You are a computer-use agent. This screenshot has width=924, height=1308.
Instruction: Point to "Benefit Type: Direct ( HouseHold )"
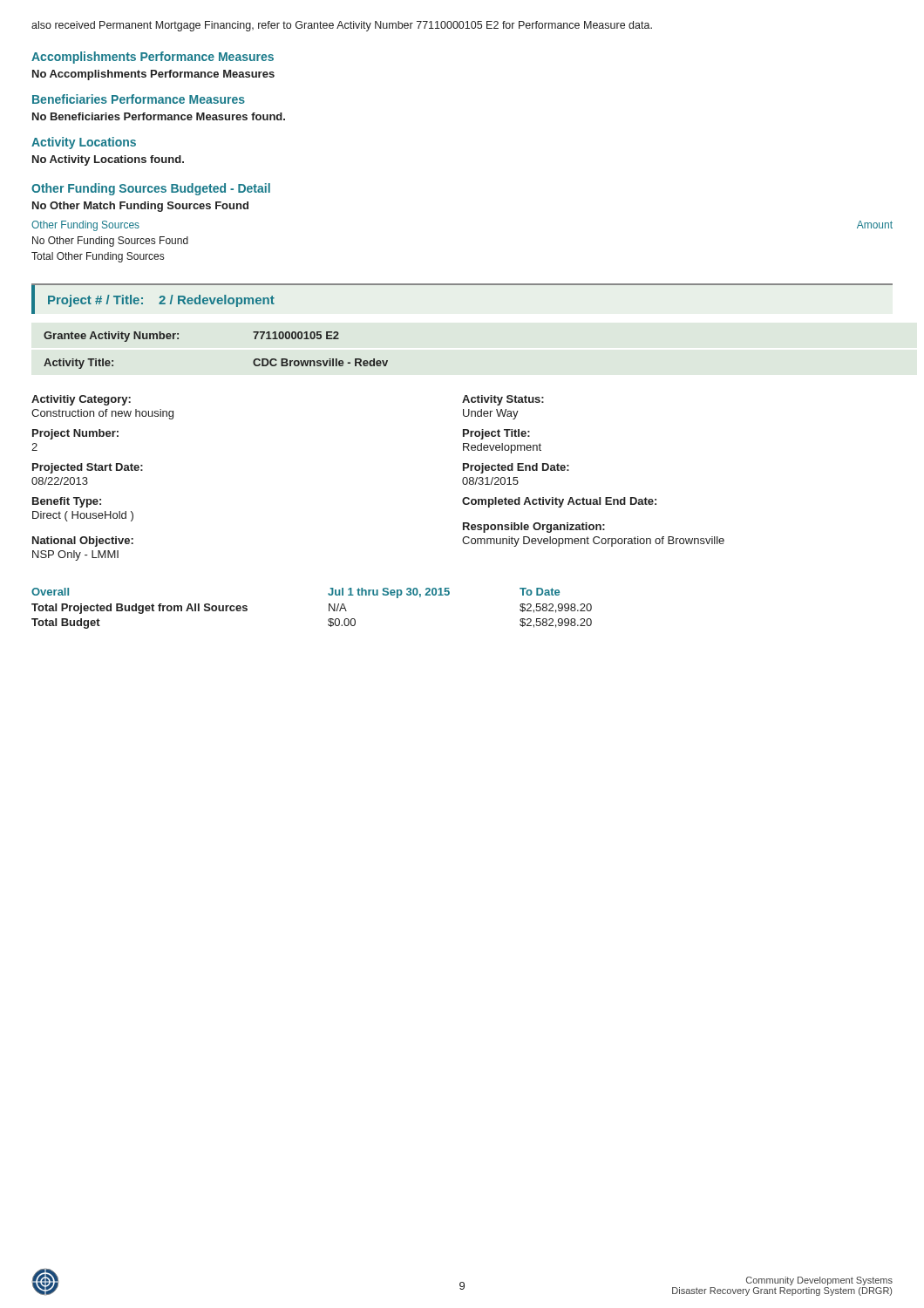click(x=67, y=502)
